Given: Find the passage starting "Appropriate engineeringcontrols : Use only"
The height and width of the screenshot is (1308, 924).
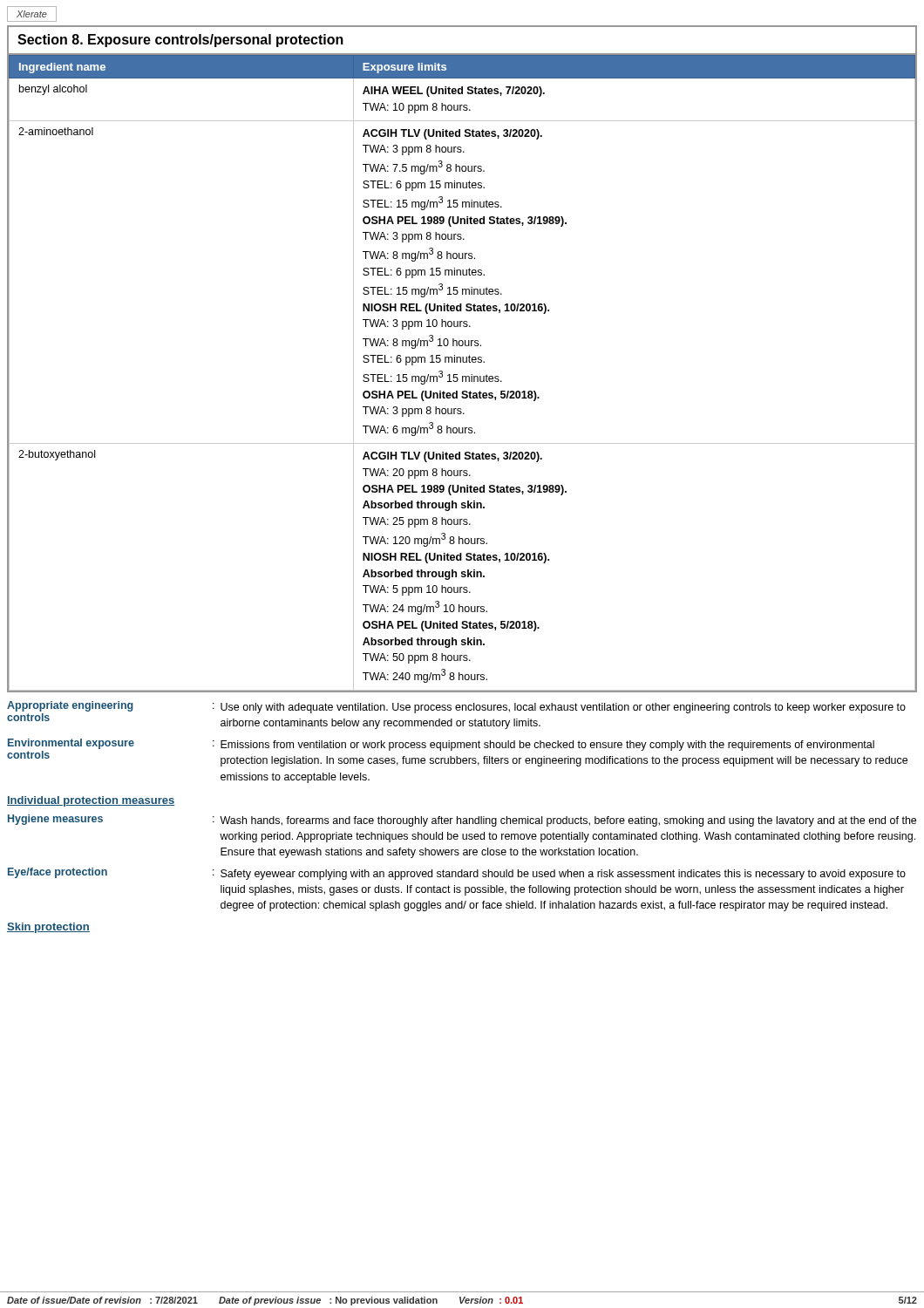Looking at the screenshot, I should (x=462, y=715).
